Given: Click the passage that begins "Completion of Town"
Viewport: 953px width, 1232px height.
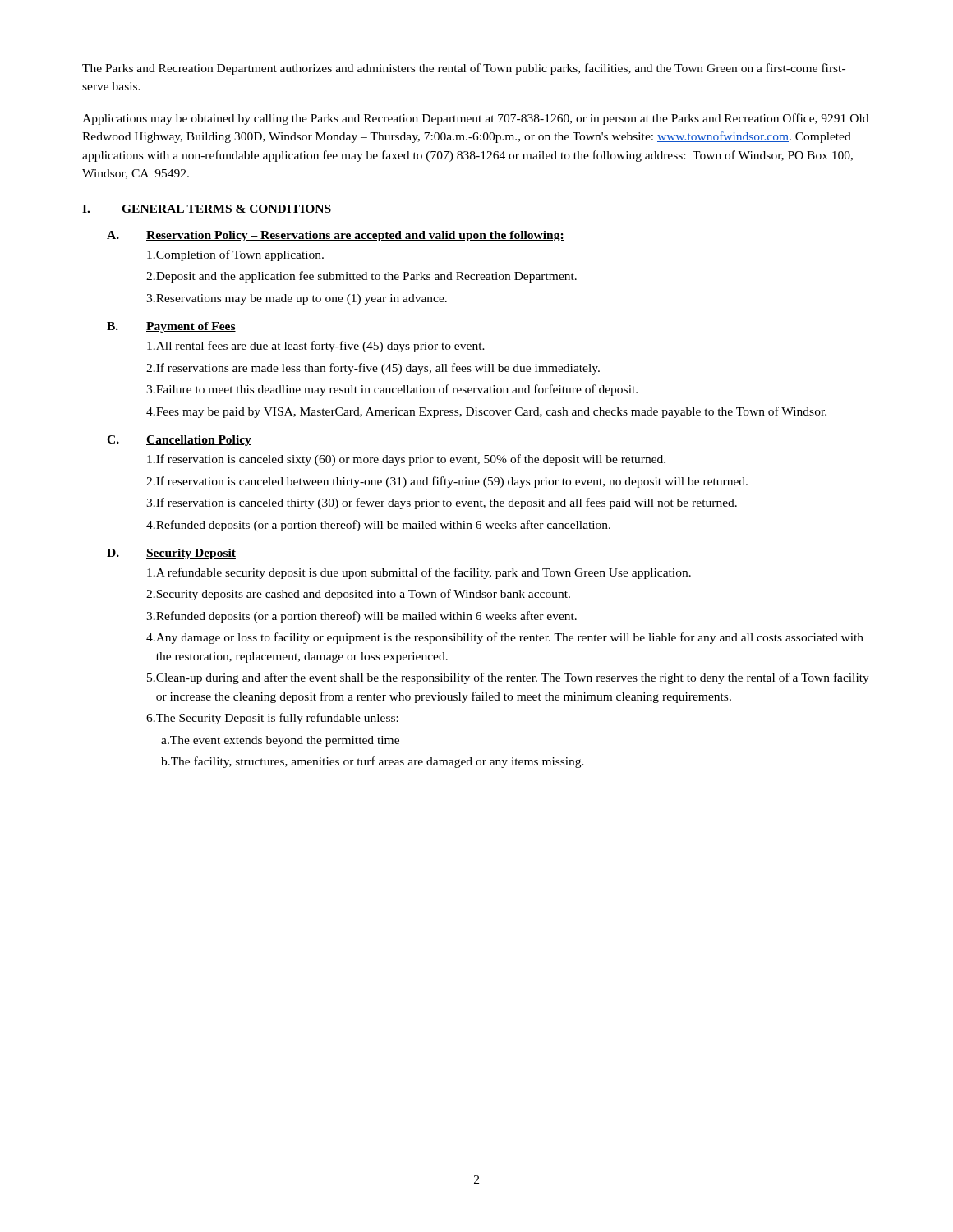Looking at the screenshot, I should click(235, 255).
